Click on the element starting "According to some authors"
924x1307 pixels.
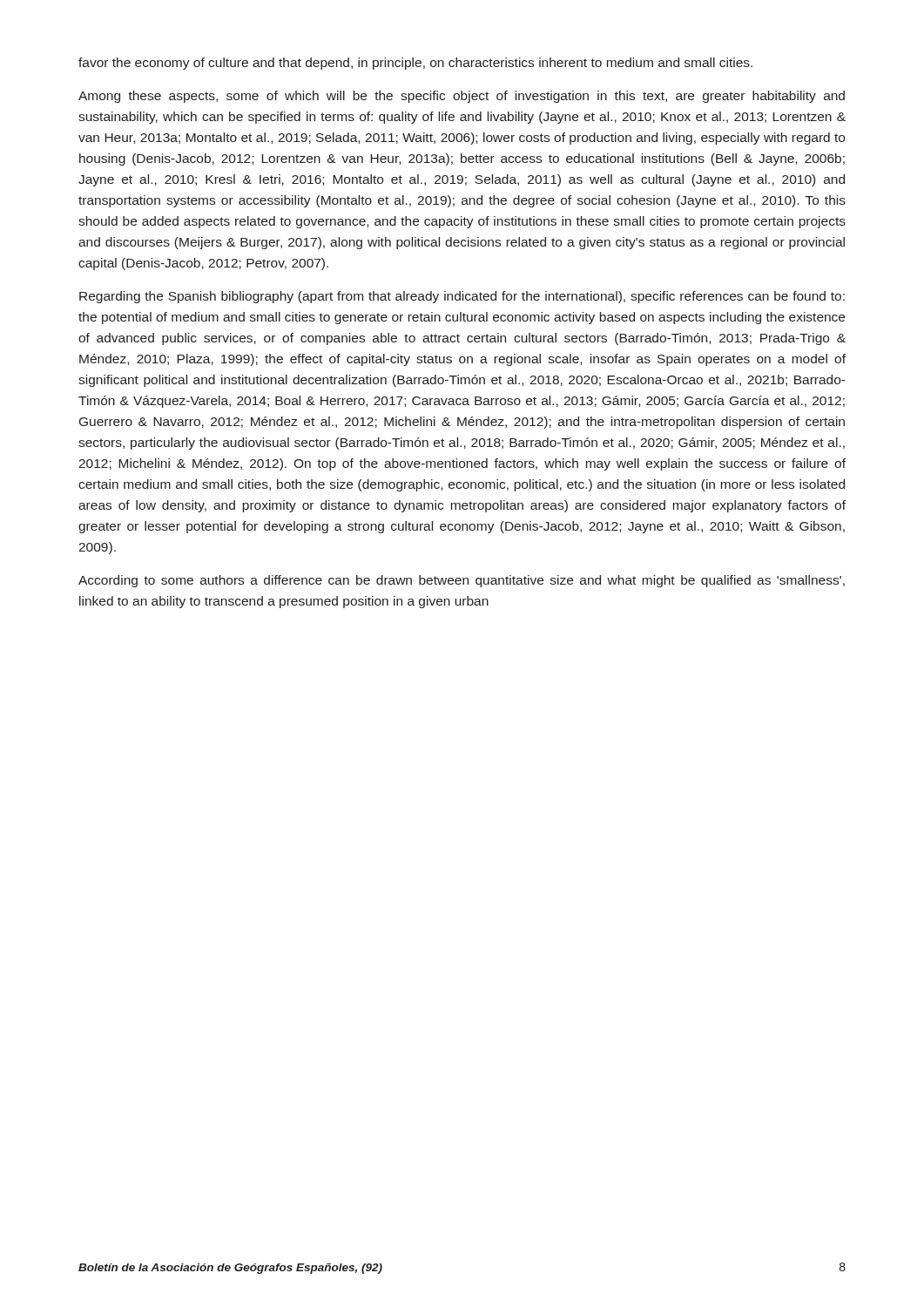tap(462, 591)
